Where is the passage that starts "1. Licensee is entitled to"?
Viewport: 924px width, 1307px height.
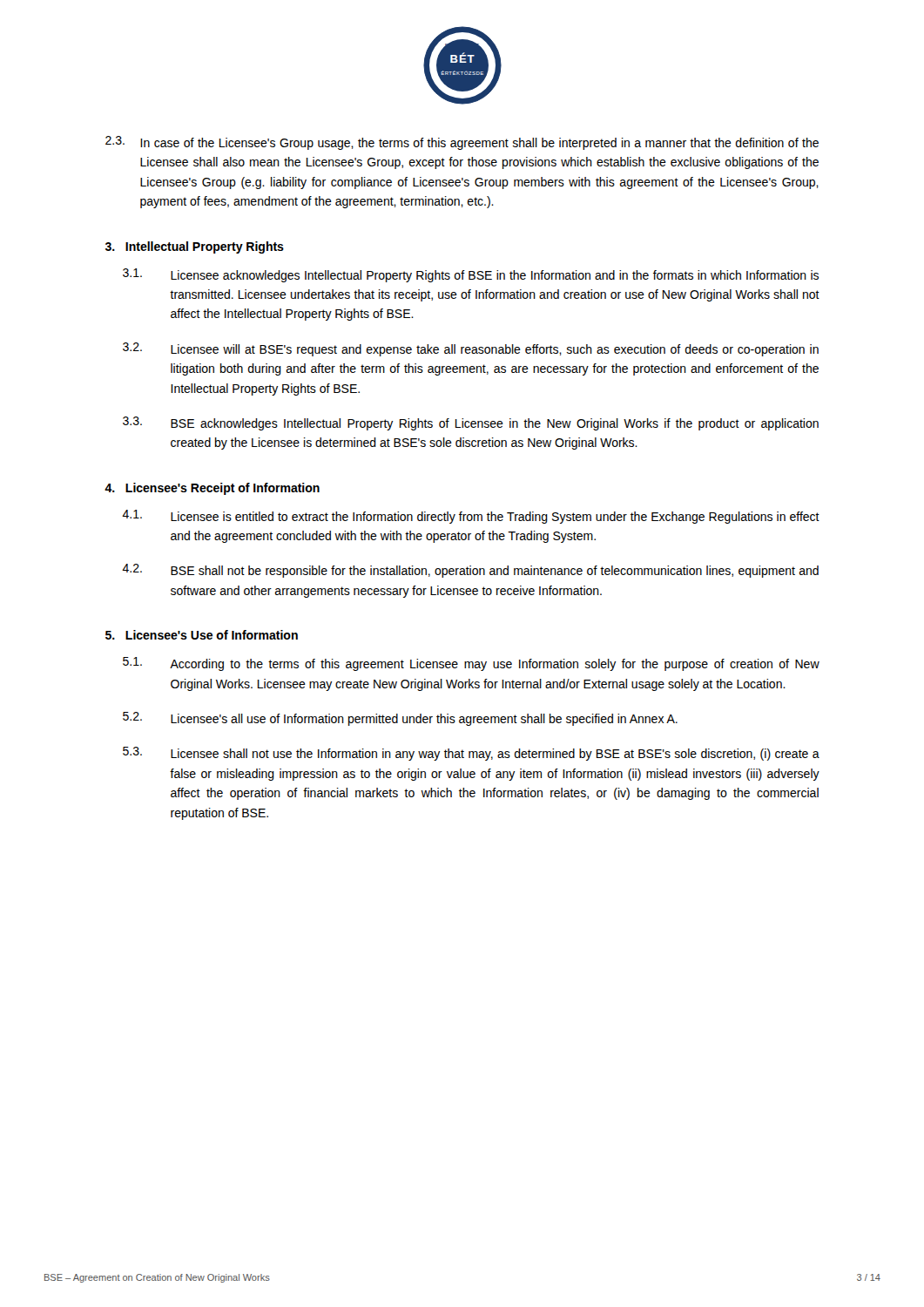471,526
